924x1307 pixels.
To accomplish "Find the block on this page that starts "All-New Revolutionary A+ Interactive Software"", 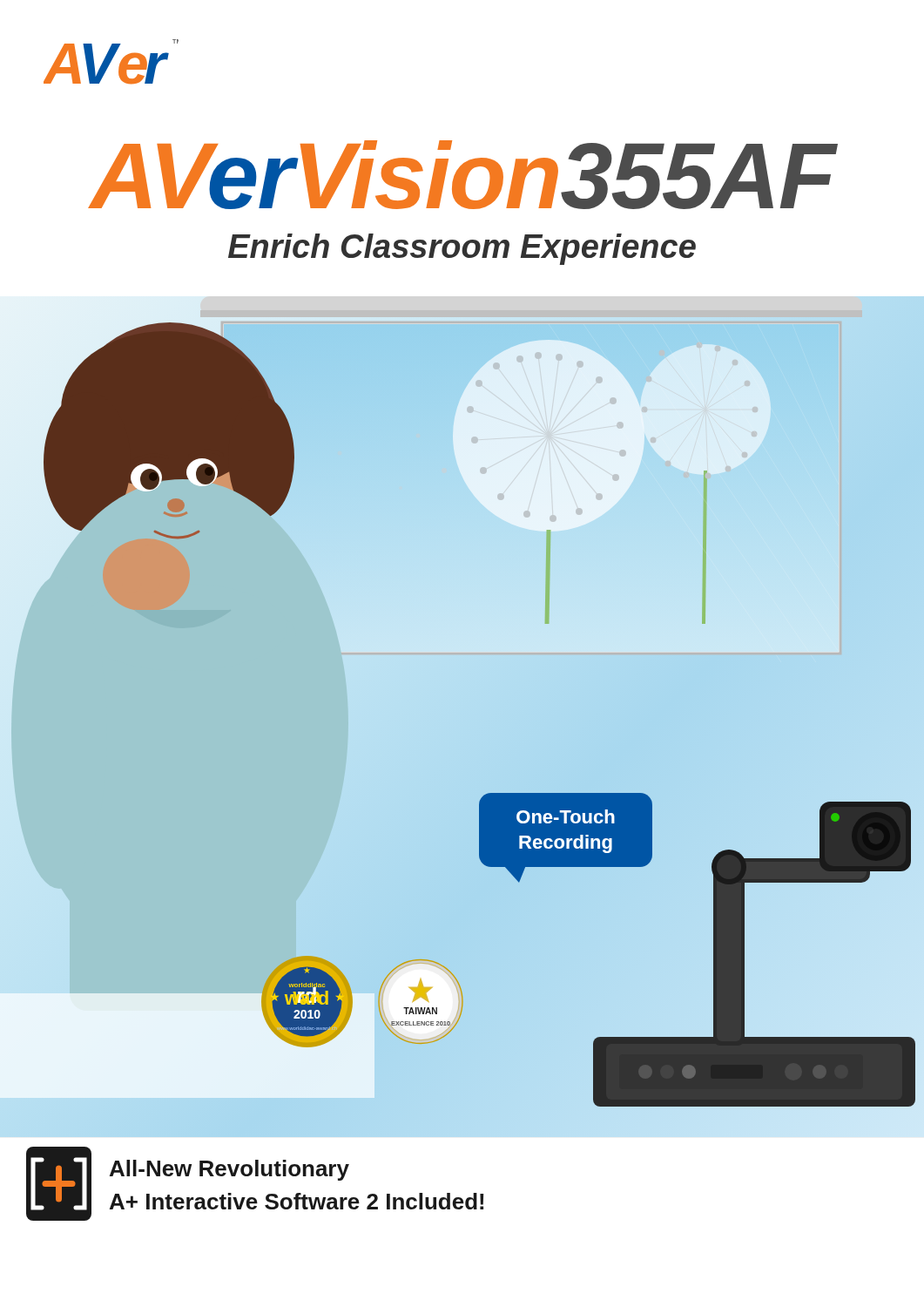I will (256, 1185).
